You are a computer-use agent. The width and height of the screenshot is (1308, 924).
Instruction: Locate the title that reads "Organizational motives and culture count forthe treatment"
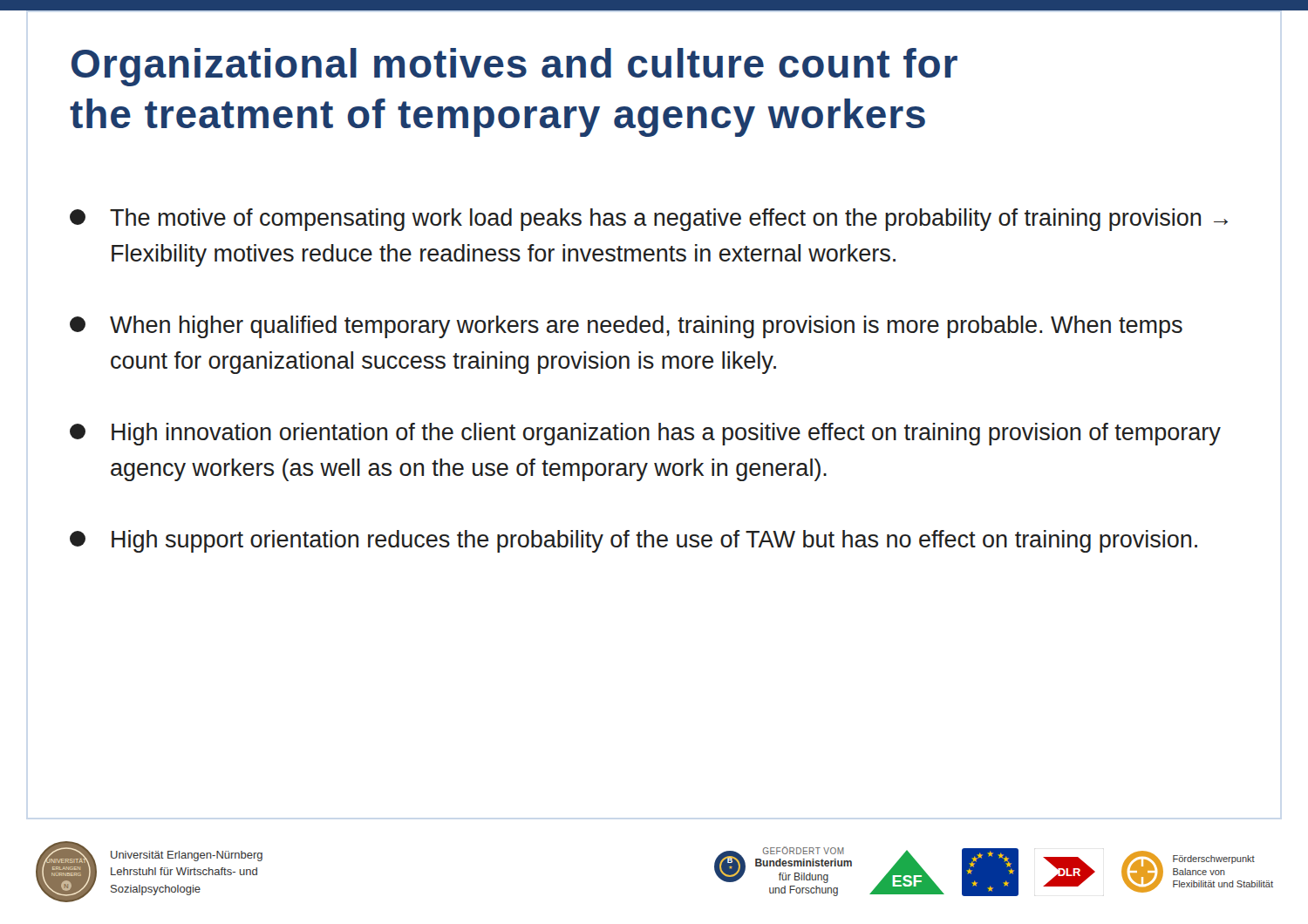tap(654, 89)
